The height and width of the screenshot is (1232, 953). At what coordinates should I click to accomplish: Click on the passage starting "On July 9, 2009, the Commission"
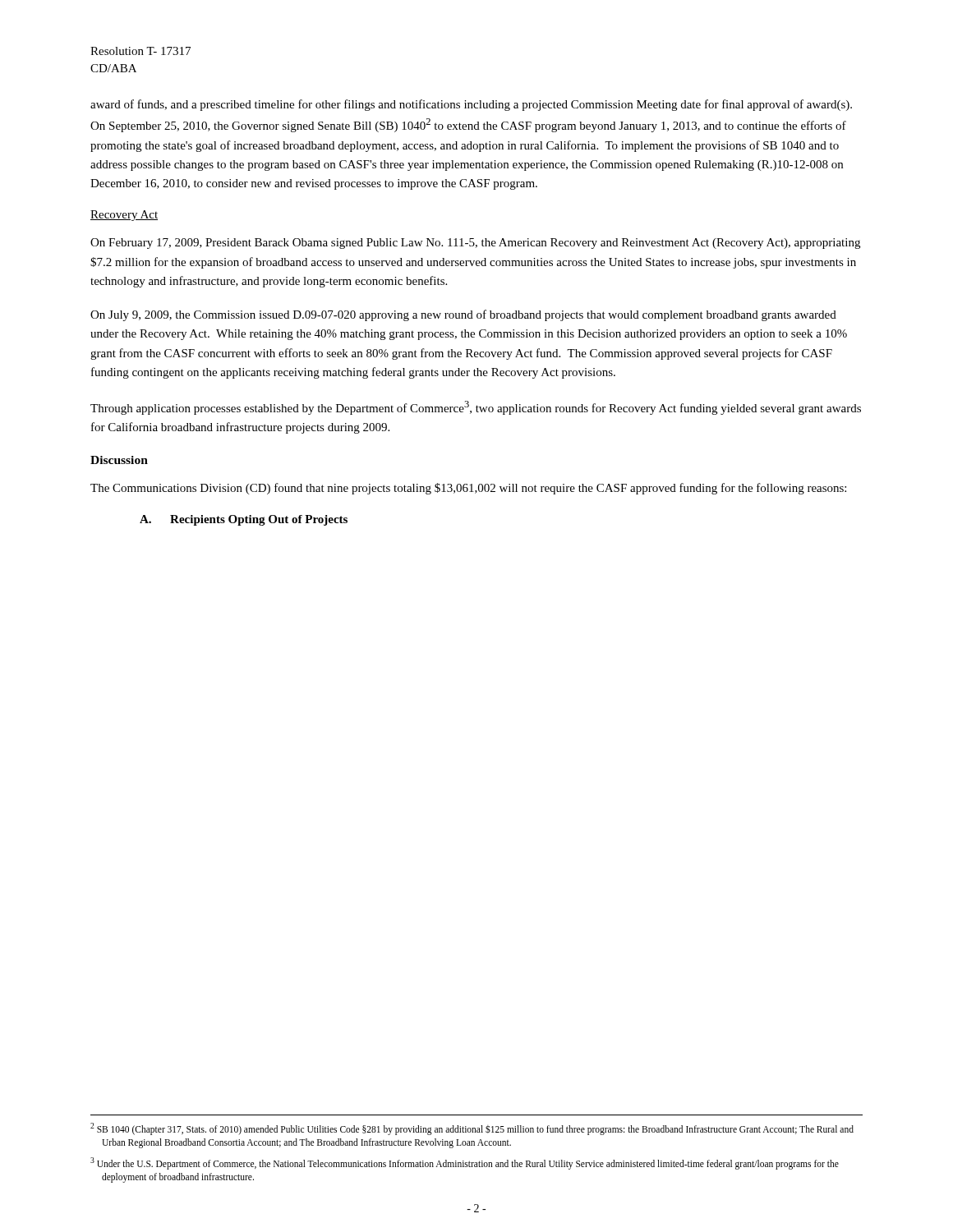(x=469, y=343)
